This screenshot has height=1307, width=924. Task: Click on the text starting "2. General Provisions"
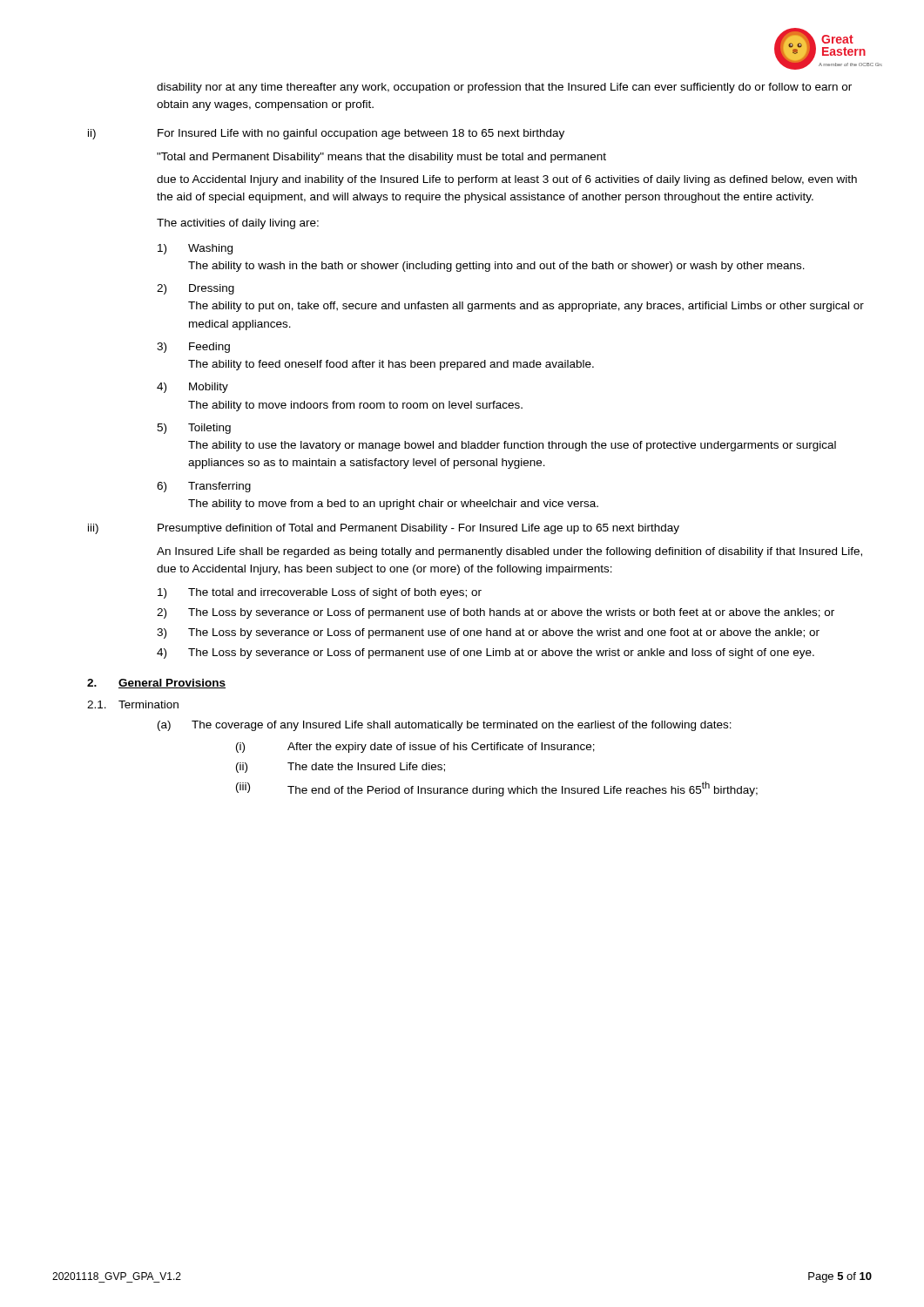(x=156, y=682)
